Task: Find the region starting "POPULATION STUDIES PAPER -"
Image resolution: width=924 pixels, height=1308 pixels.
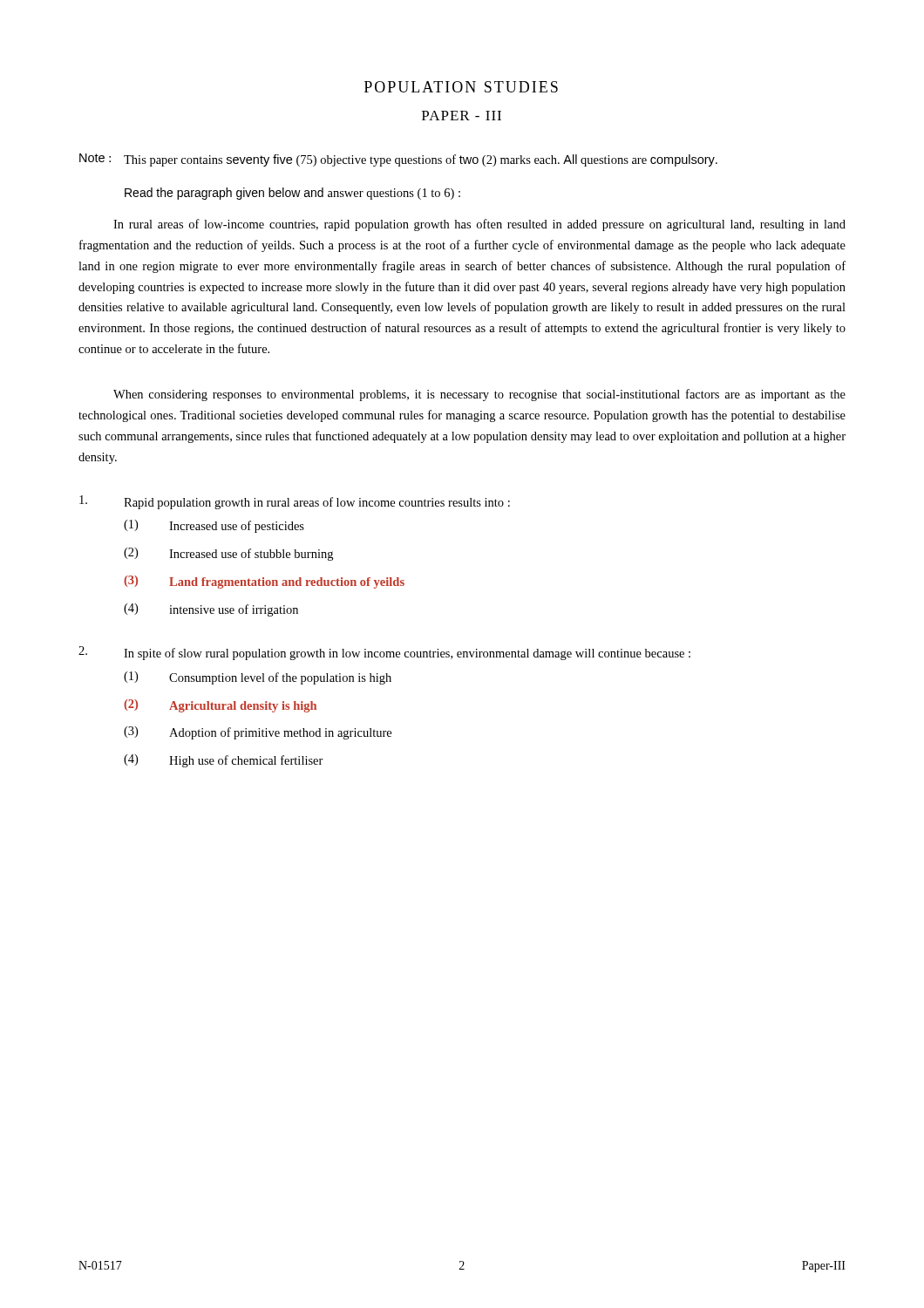Action: [x=462, y=102]
